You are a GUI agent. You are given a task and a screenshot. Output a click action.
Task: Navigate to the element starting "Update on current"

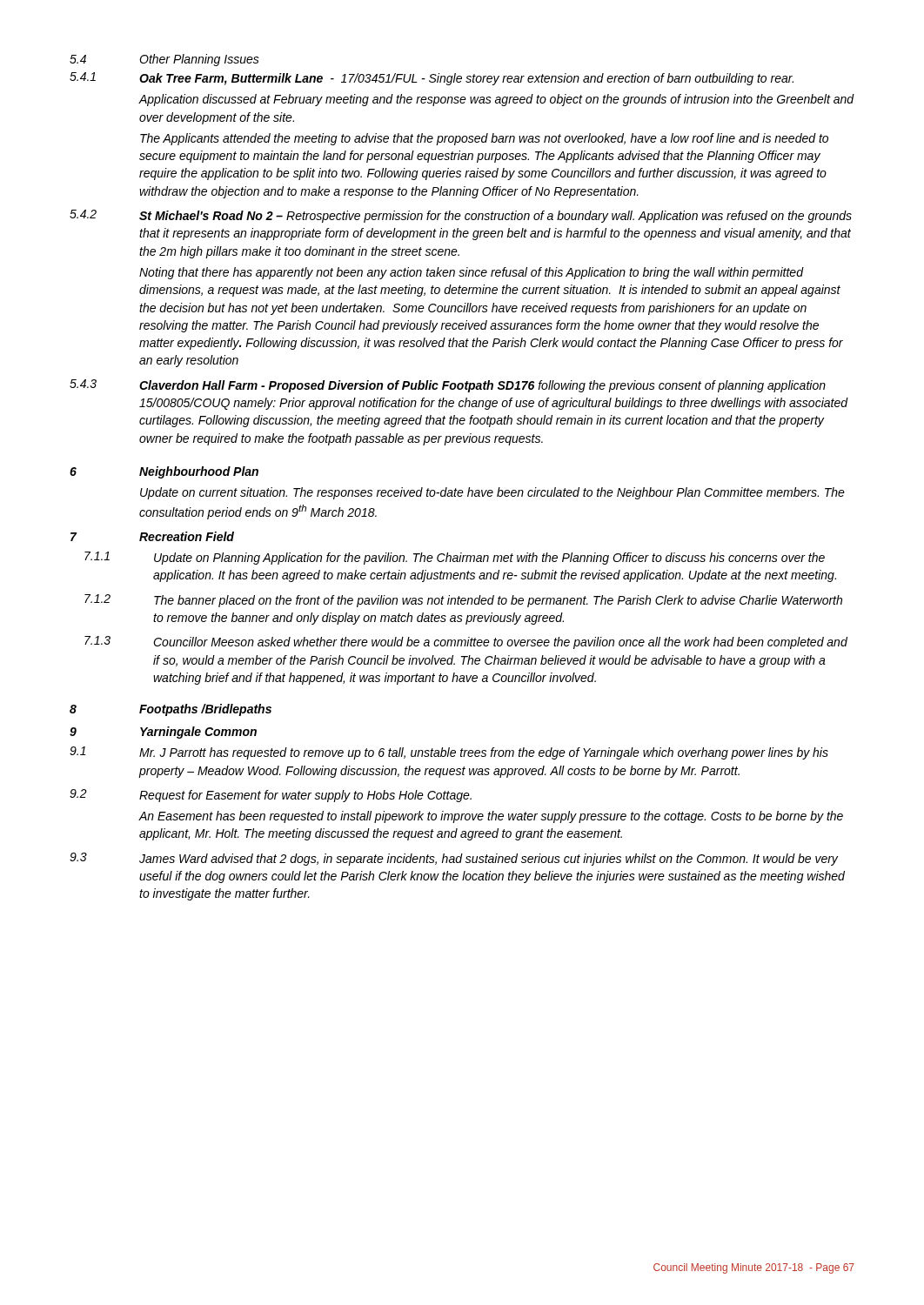[497, 502]
